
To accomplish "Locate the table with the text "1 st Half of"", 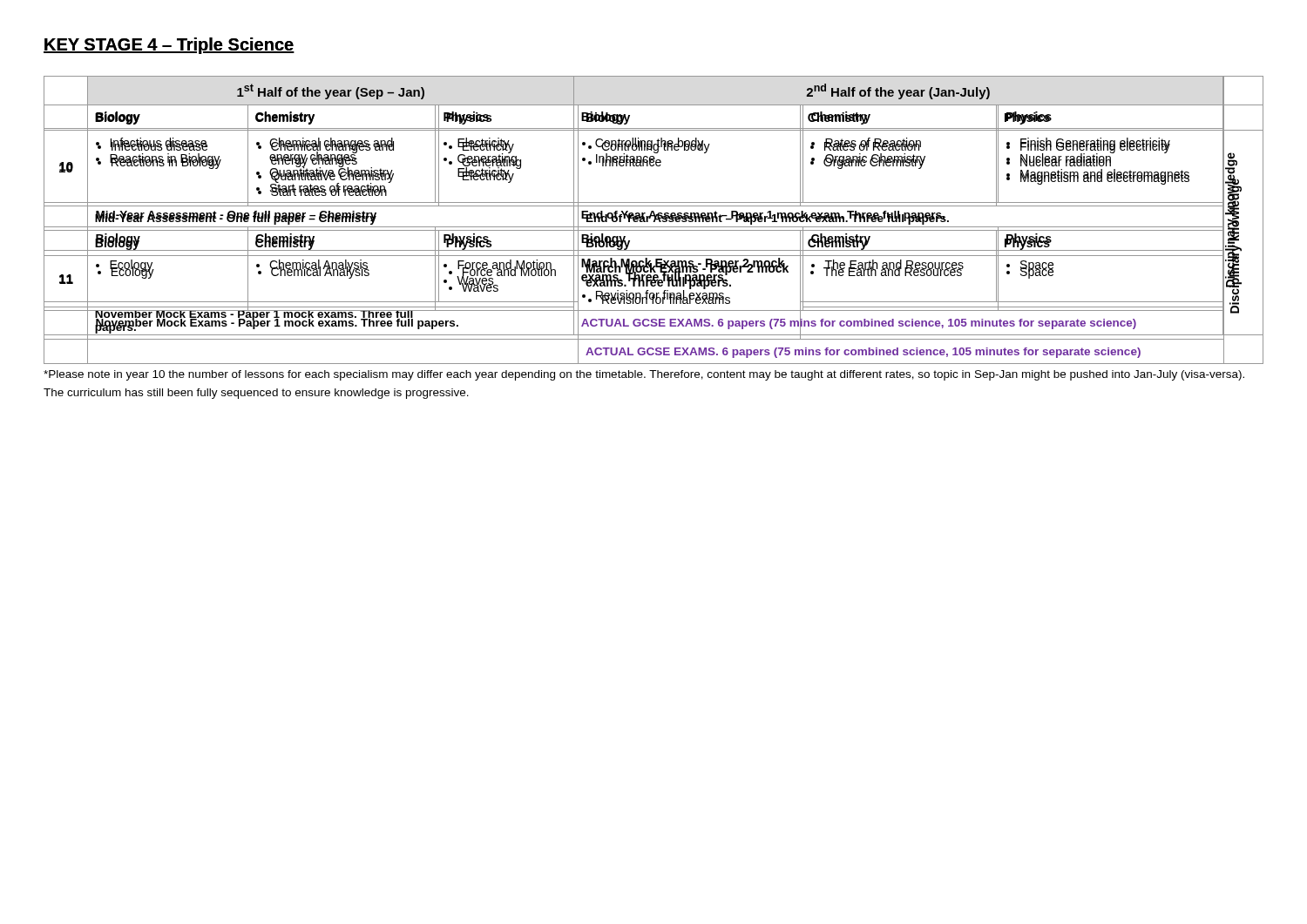I will coord(654,206).
